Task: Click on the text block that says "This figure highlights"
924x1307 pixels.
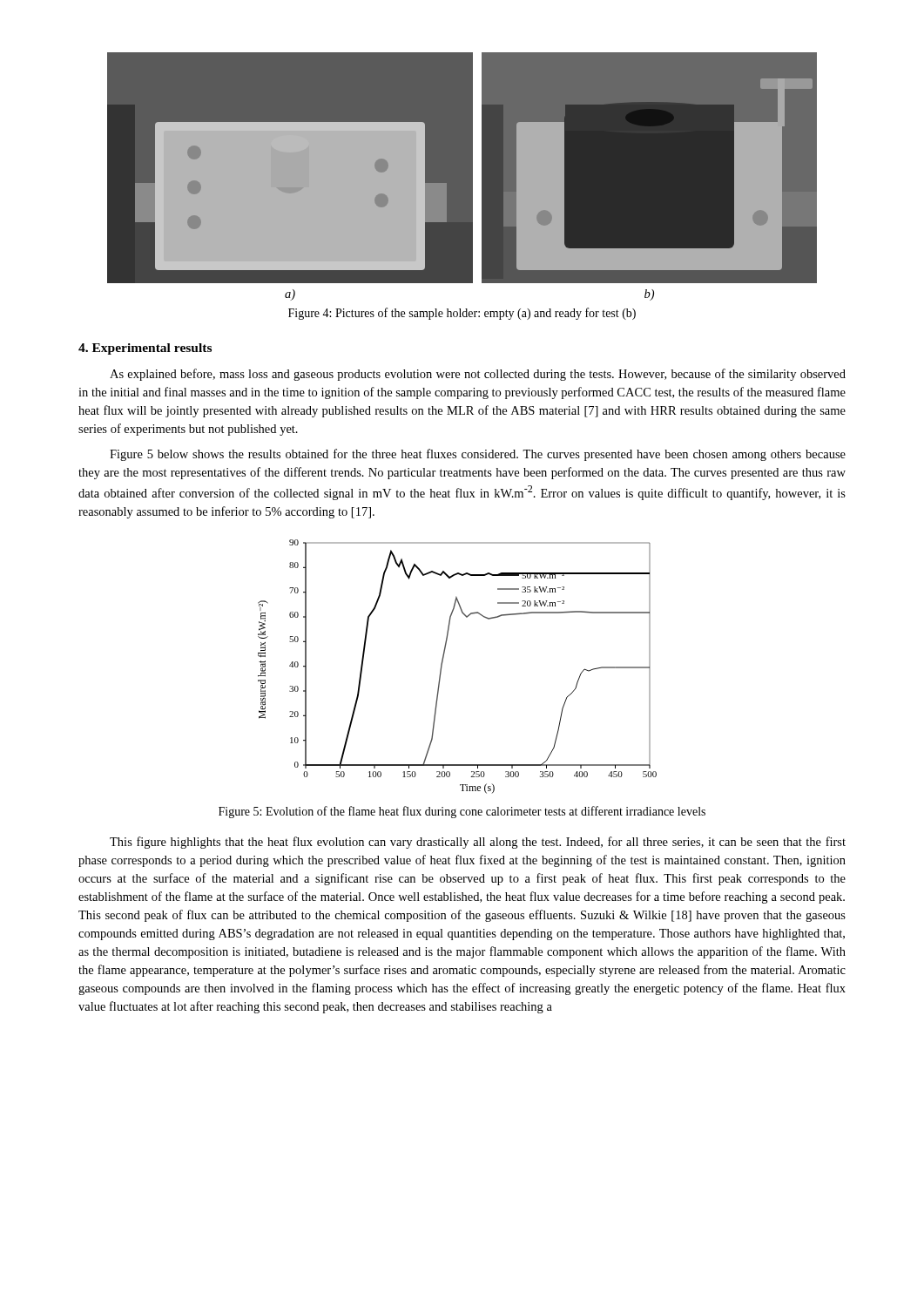Action: pos(462,924)
